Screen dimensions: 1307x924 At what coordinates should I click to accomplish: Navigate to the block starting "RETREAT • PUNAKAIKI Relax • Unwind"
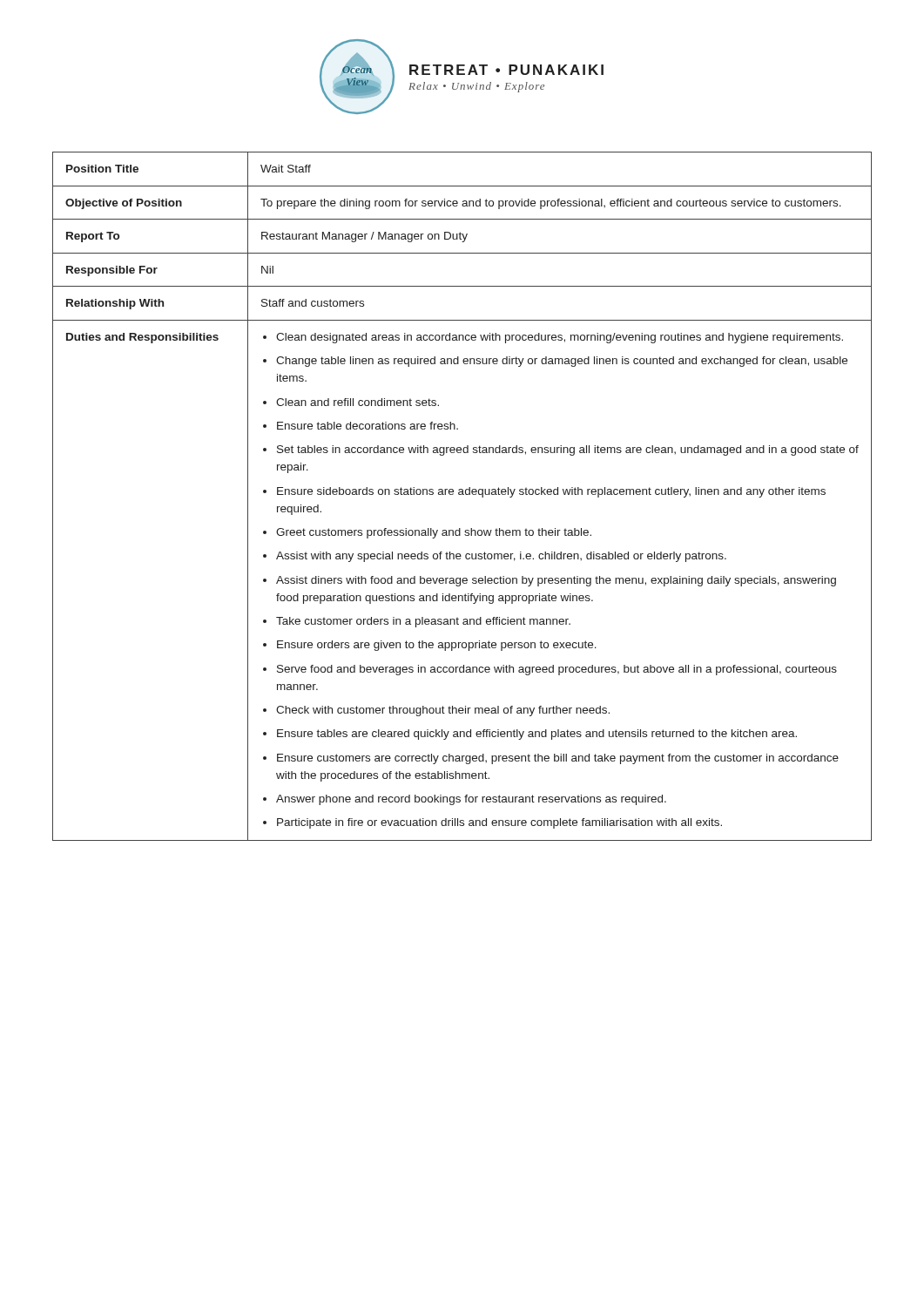click(x=507, y=78)
